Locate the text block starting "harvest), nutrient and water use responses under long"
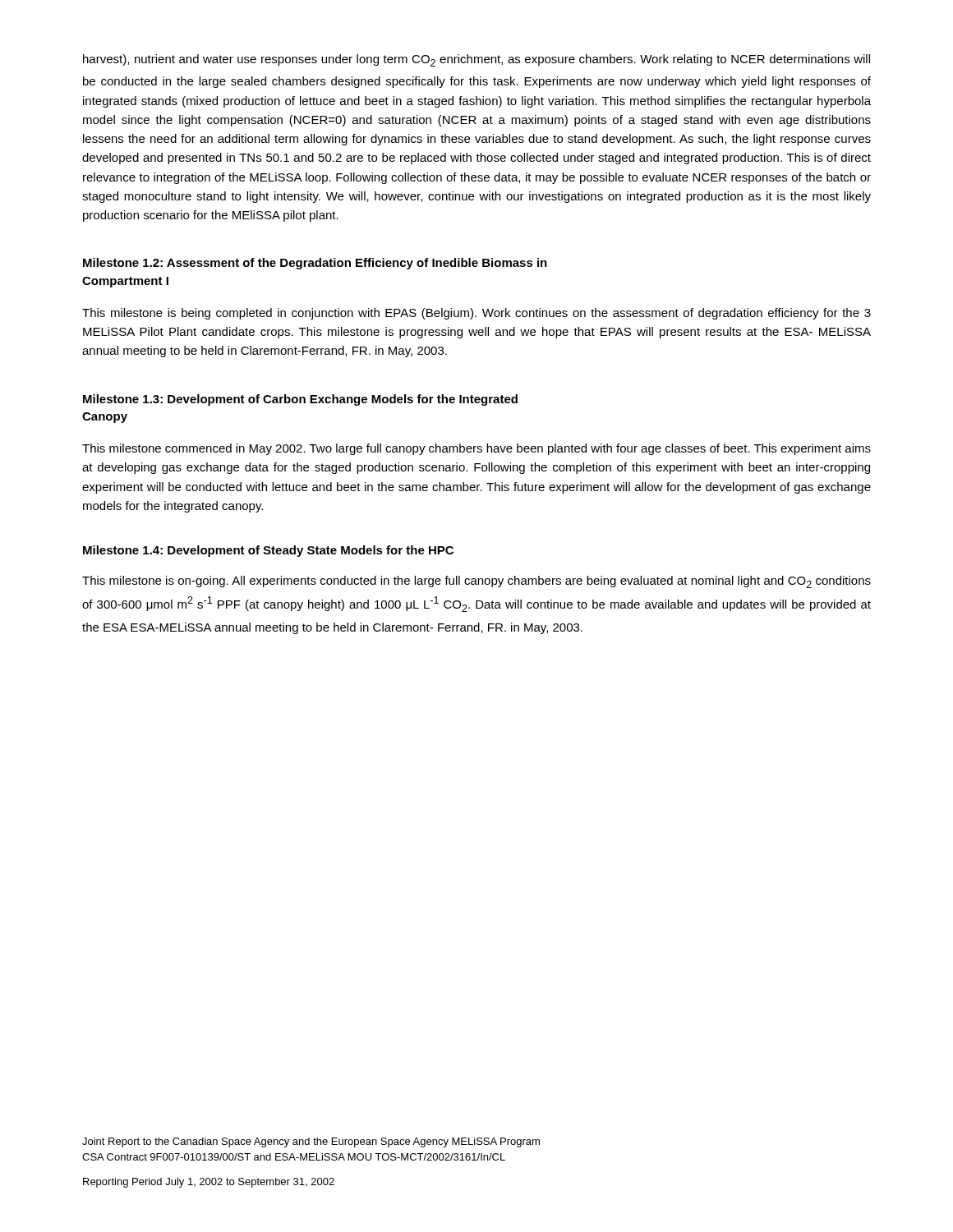The height and width of the screenshot is (1232, 953). click(x=476, y=137)
